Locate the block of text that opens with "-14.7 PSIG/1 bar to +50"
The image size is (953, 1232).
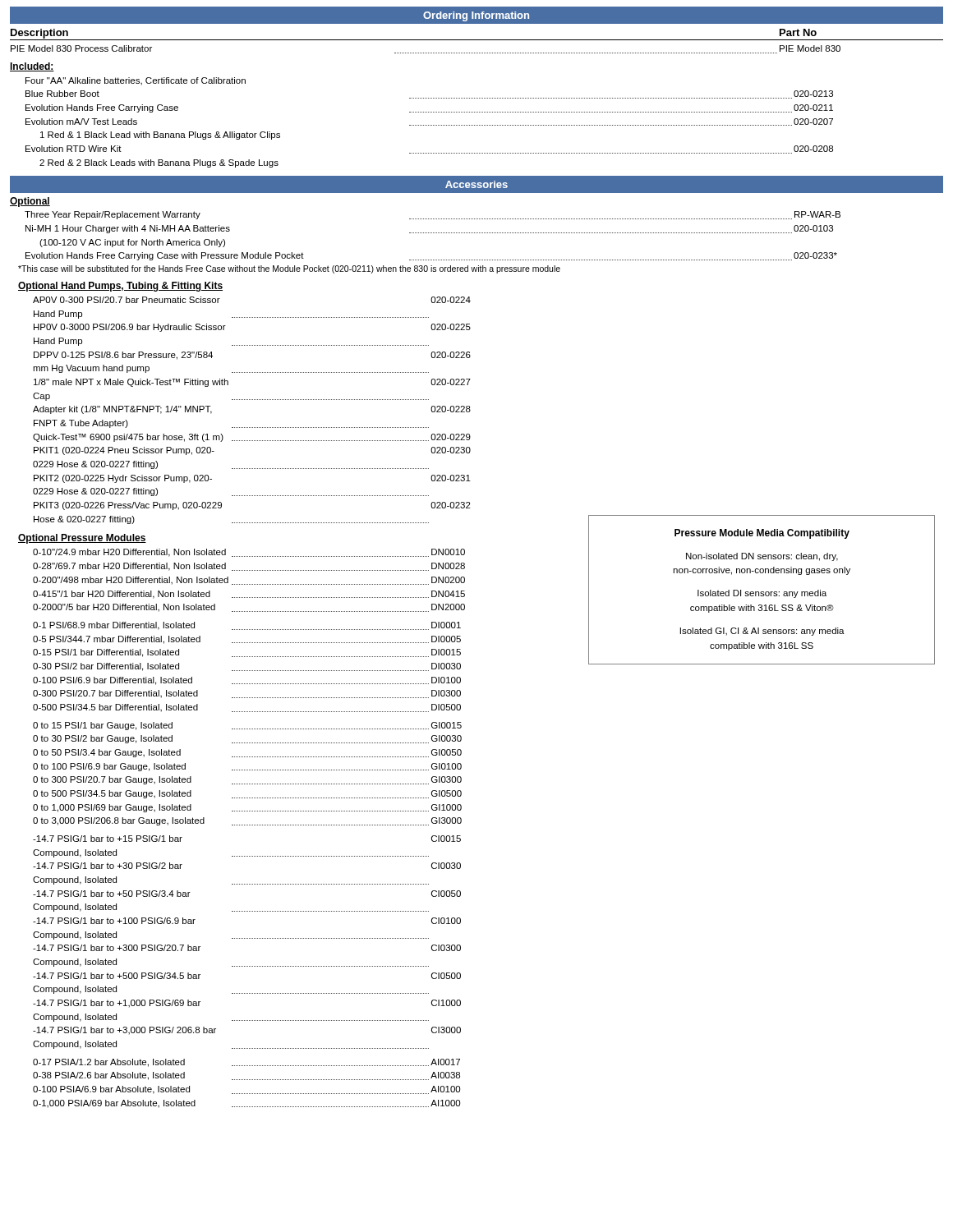314,900
